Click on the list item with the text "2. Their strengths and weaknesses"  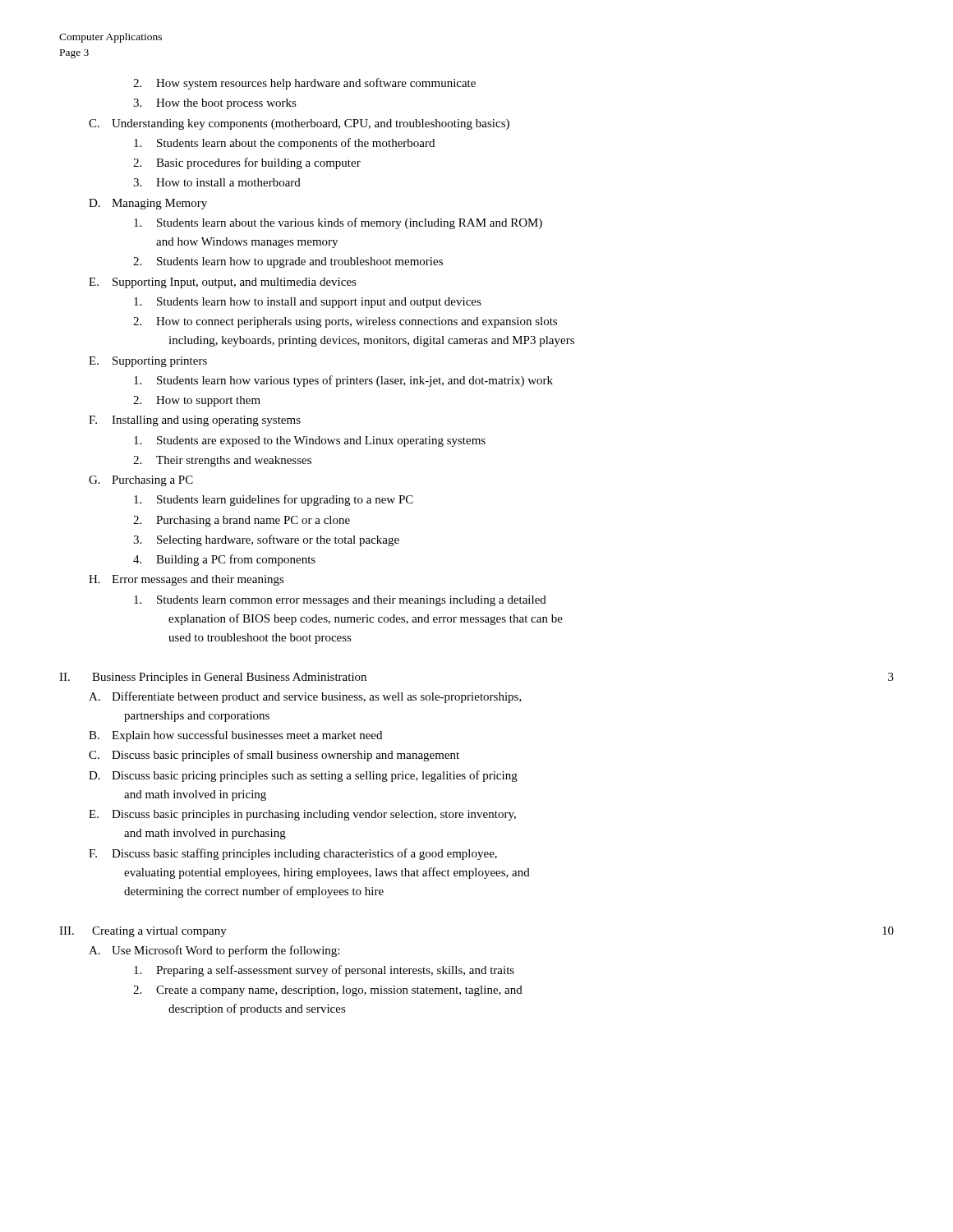pyautogui.click(x=222, y=461)
